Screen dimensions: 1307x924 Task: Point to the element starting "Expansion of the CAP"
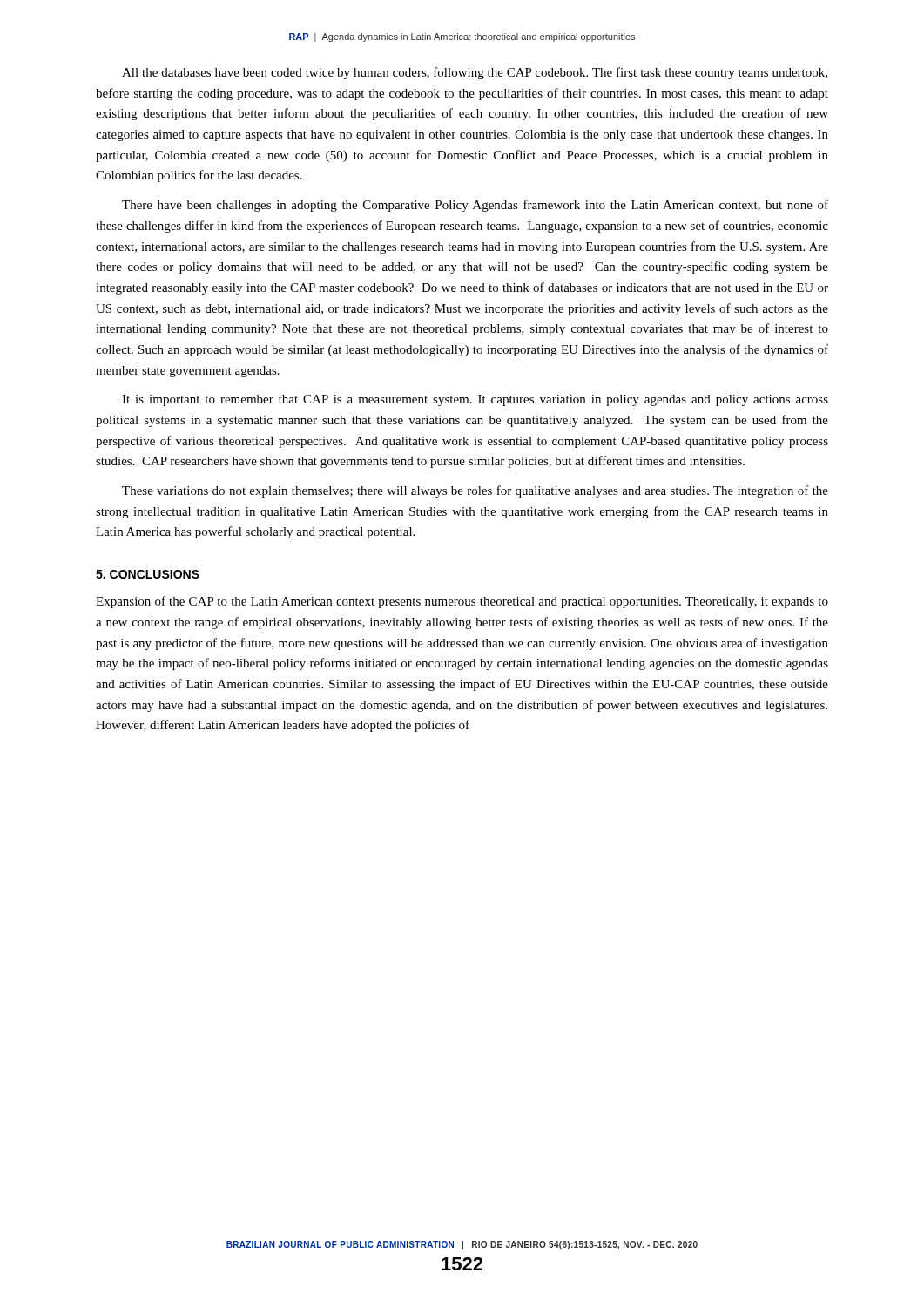point(462,664)
